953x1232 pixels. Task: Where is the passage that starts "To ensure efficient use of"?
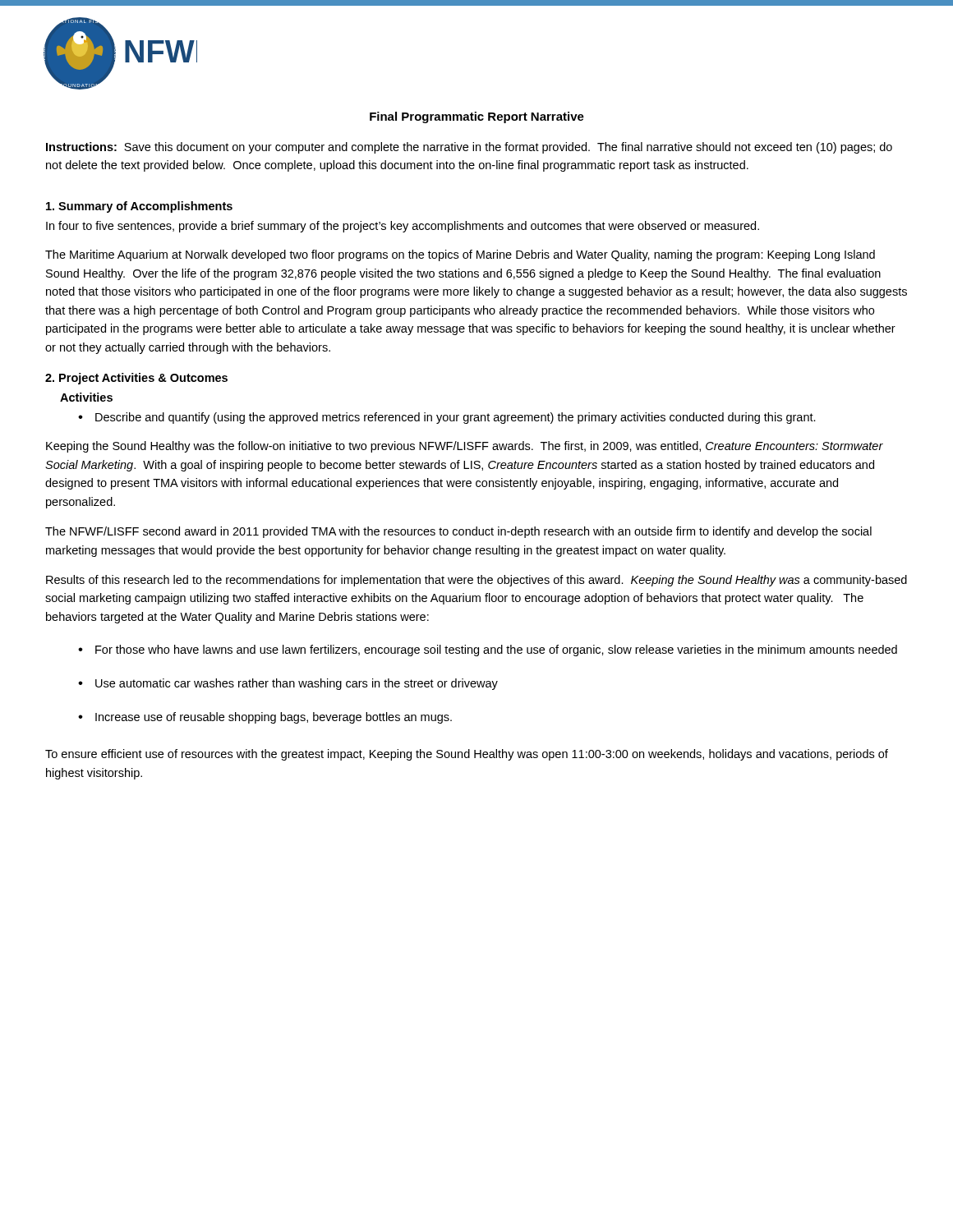467,763
